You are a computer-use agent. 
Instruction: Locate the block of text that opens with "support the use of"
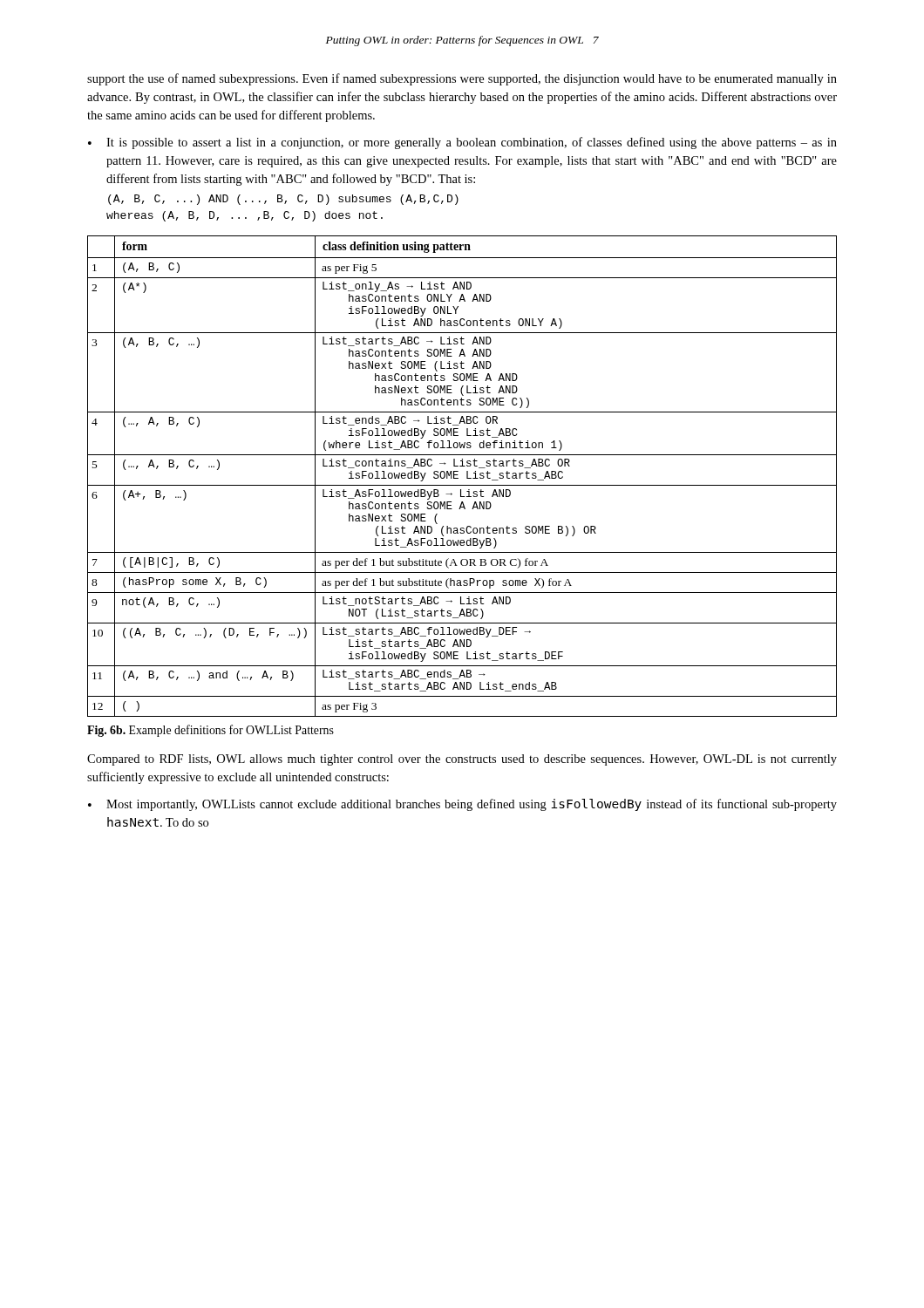click(462, 97)
